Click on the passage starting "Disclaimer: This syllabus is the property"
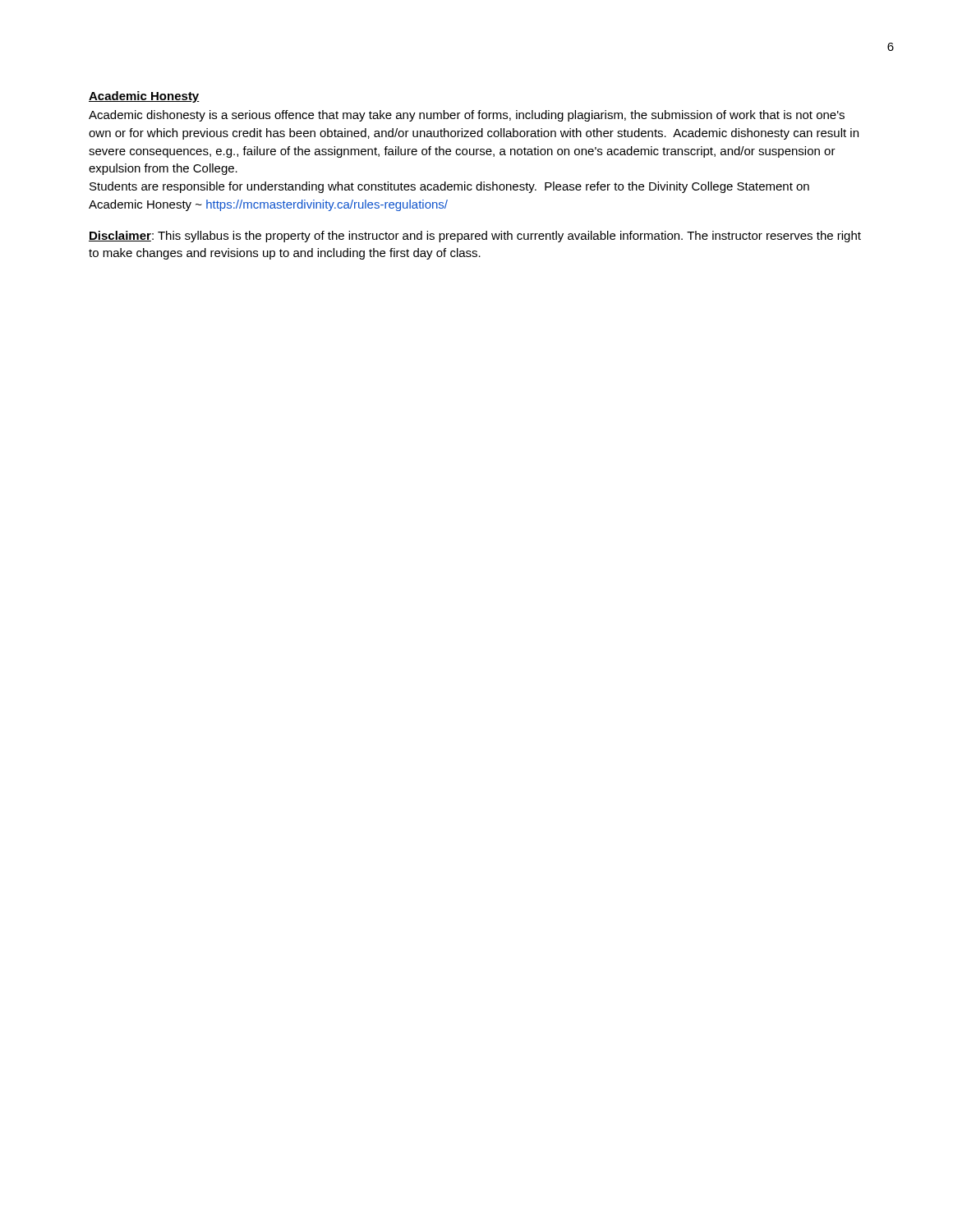Viewport: 953px width, 1232px height. (x=475, y=244)
